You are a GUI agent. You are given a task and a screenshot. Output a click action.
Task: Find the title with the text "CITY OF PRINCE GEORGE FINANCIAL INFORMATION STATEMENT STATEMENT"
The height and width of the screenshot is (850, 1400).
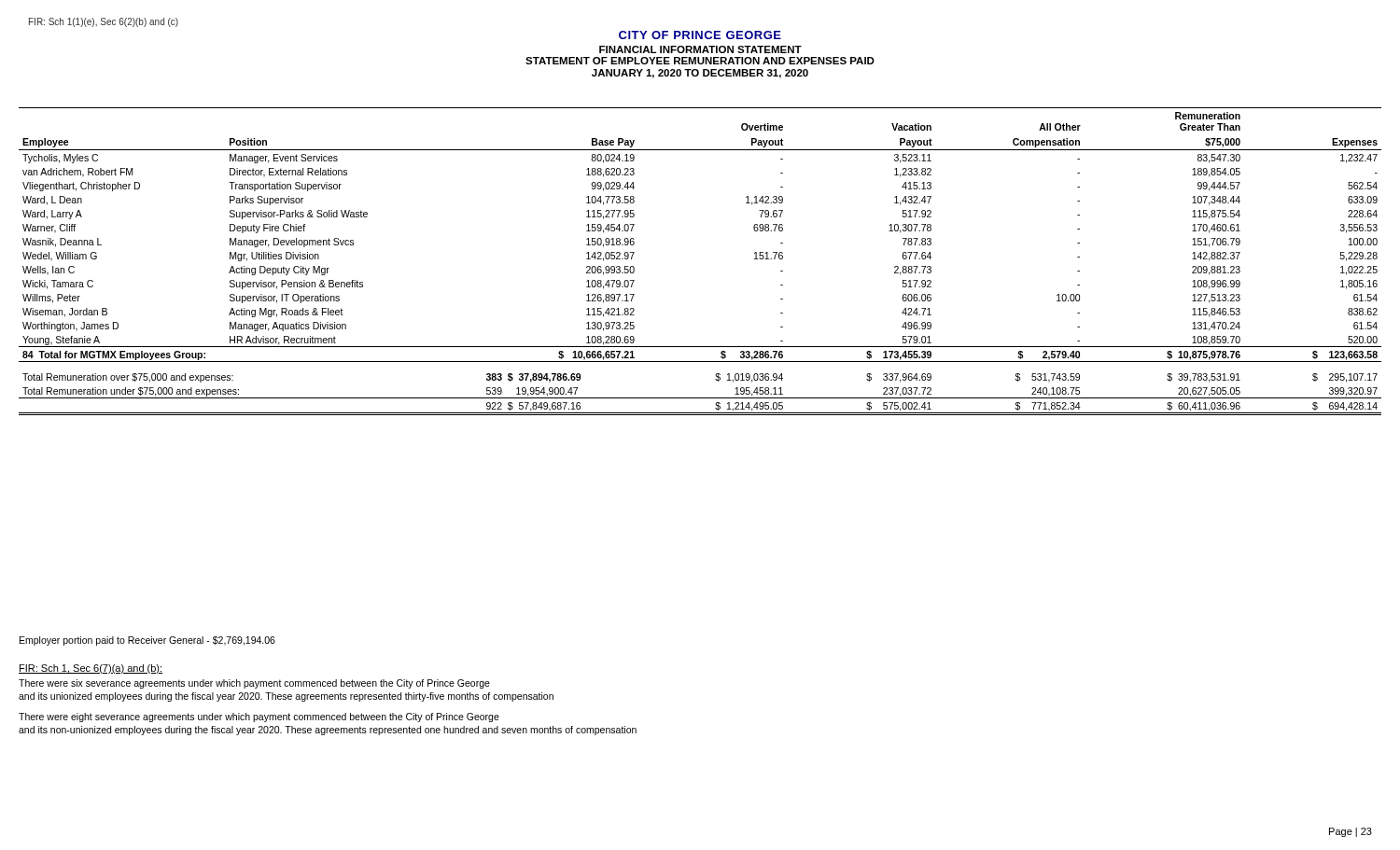[700, 53]
